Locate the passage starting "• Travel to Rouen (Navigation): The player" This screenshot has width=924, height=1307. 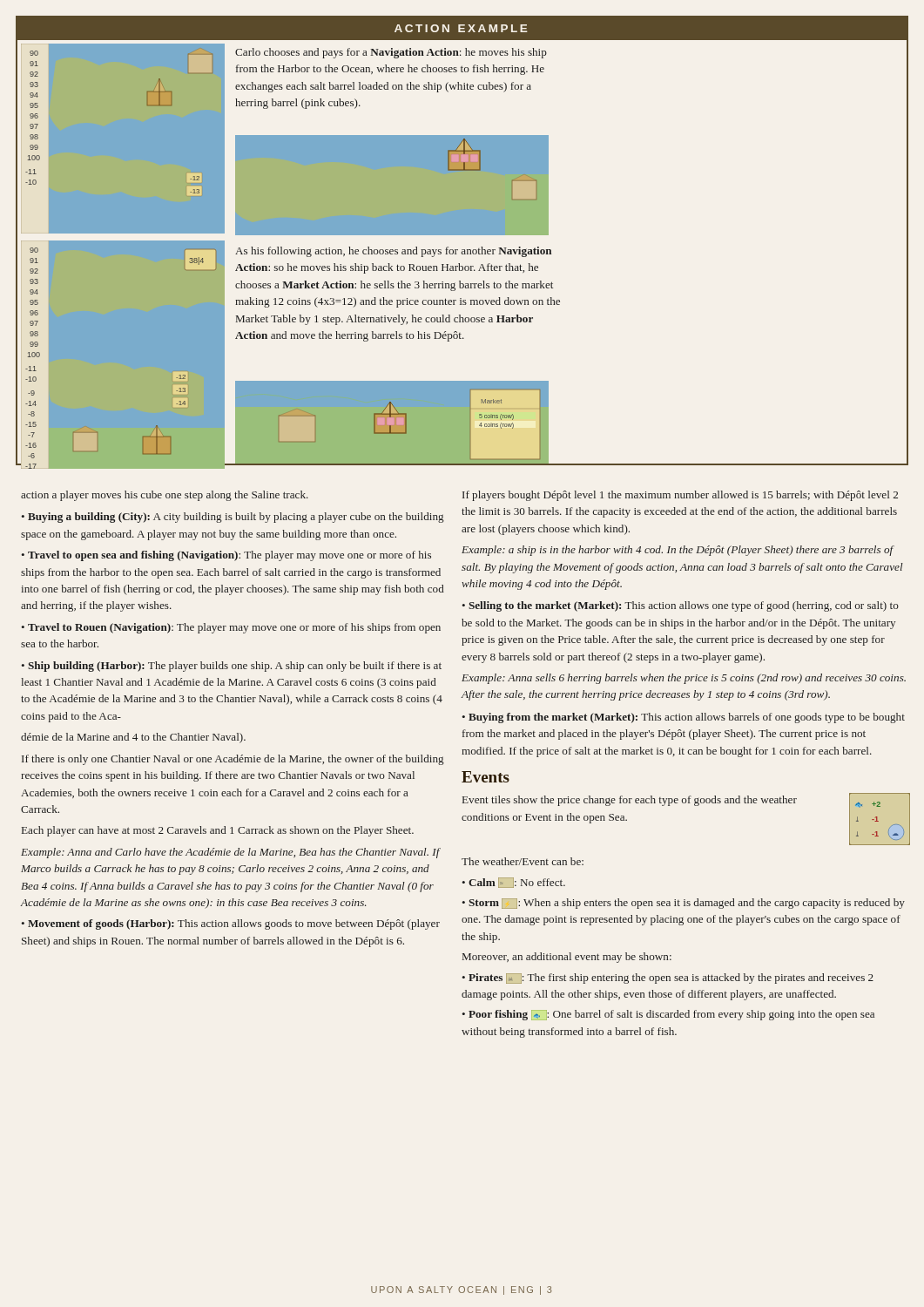231,635
